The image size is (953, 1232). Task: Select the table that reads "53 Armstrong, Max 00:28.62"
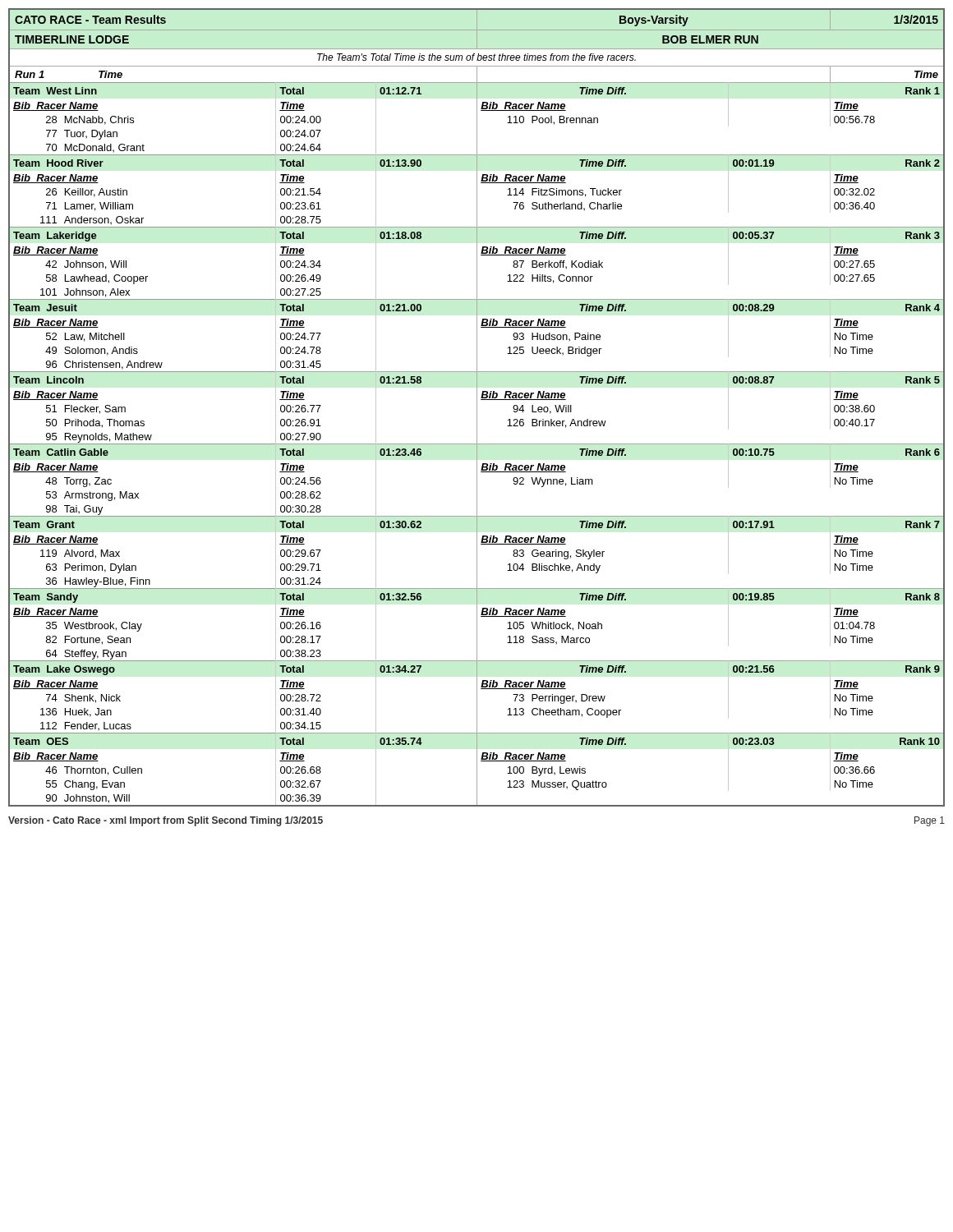(476, 495)
